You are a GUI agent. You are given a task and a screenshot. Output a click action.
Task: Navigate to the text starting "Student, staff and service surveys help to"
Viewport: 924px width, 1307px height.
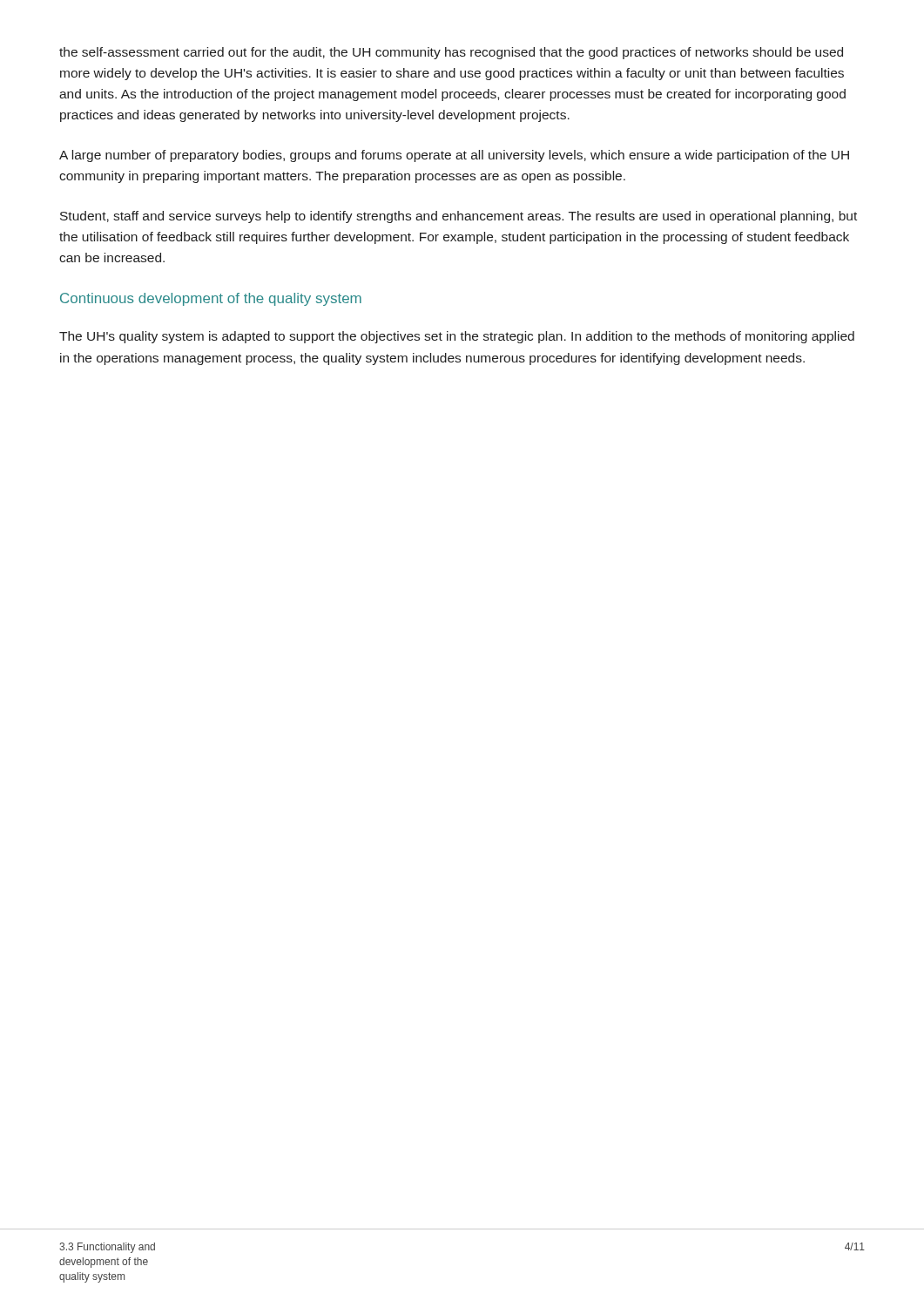coord(458,237)
